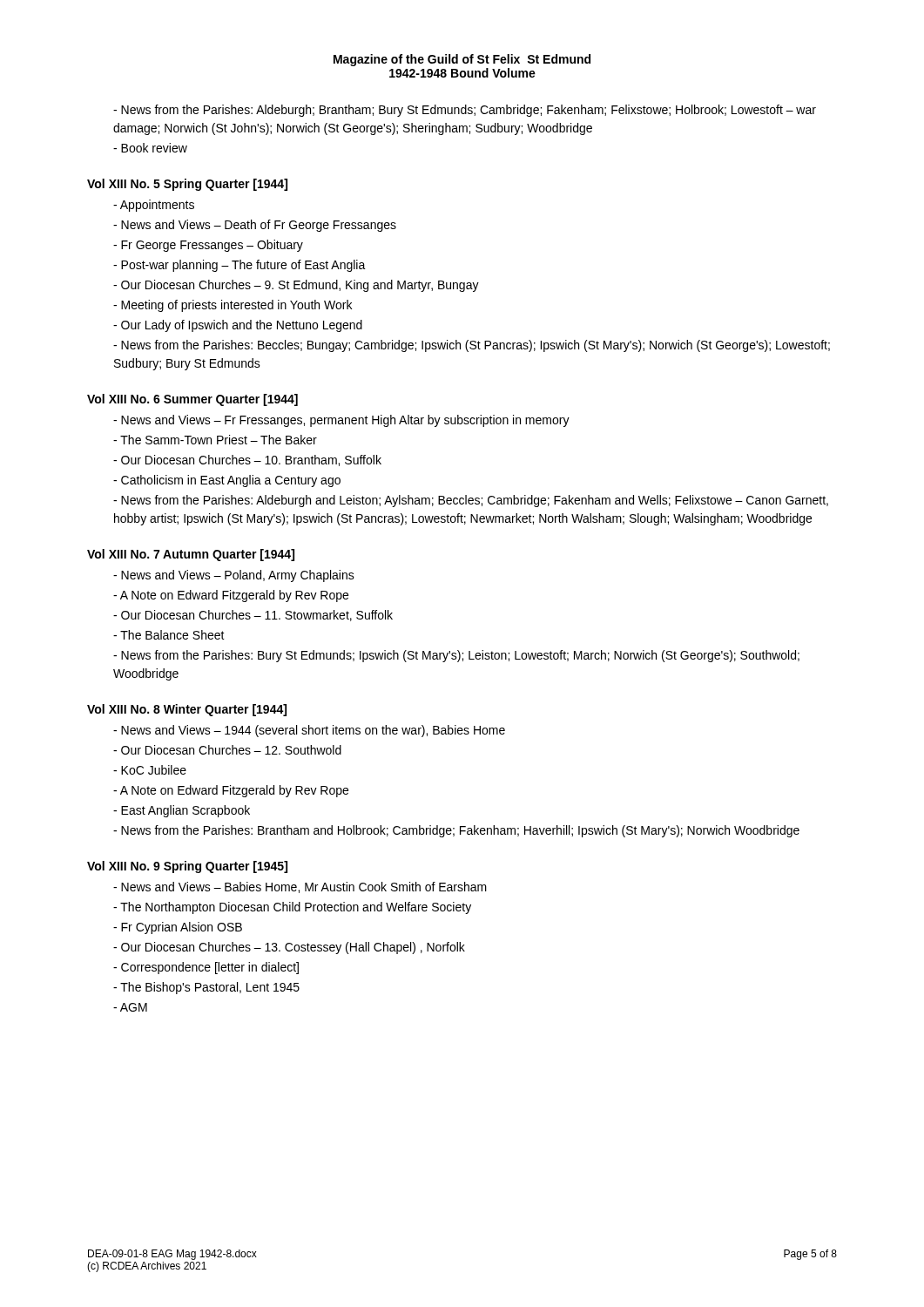Locate the block starting "The Bishop's Pastoral, Lent"
The width and height of the screenshot is (924, 1307).
(x=206, y=987)
